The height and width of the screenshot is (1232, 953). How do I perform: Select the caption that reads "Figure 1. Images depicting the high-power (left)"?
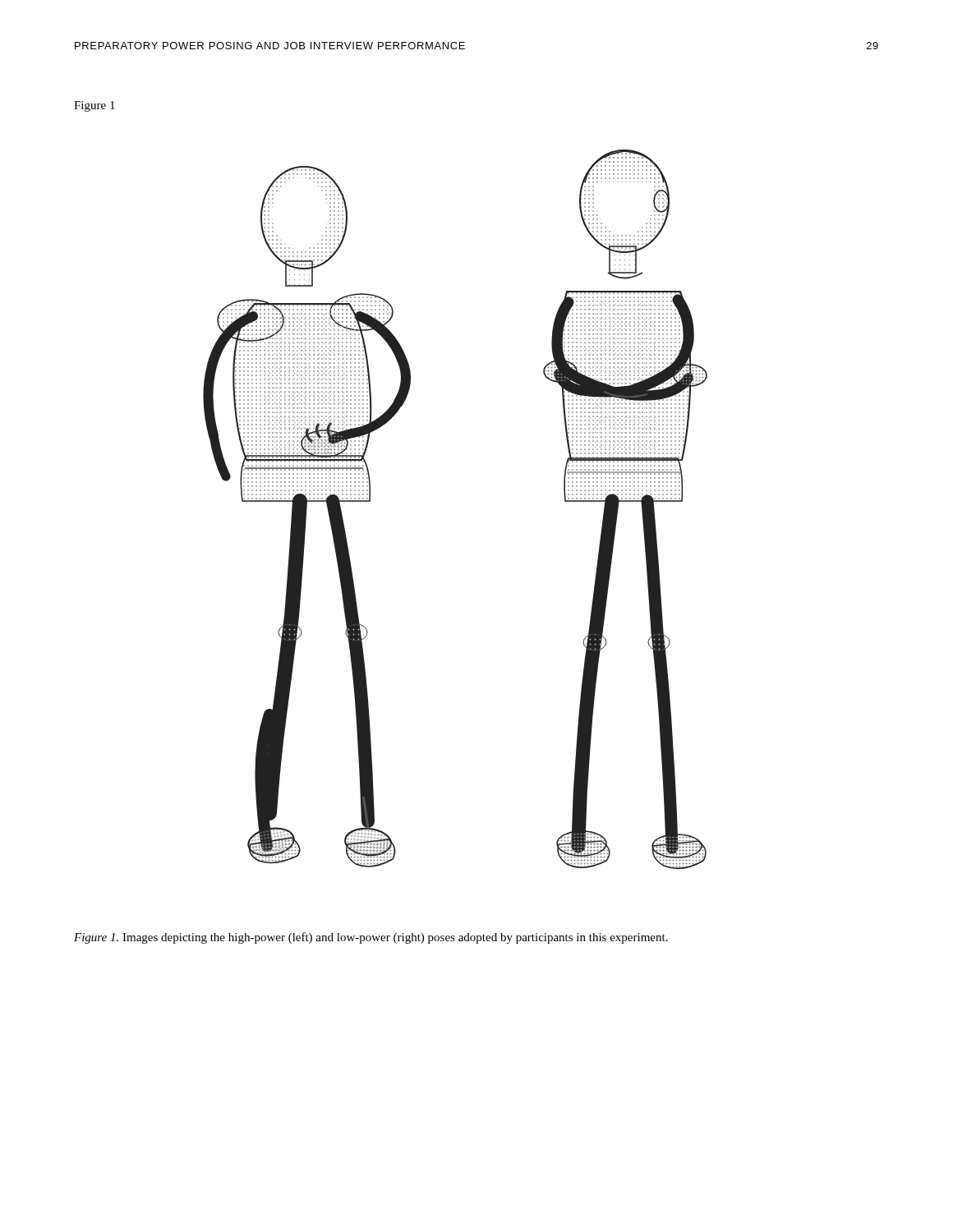(x=371, y=937)
